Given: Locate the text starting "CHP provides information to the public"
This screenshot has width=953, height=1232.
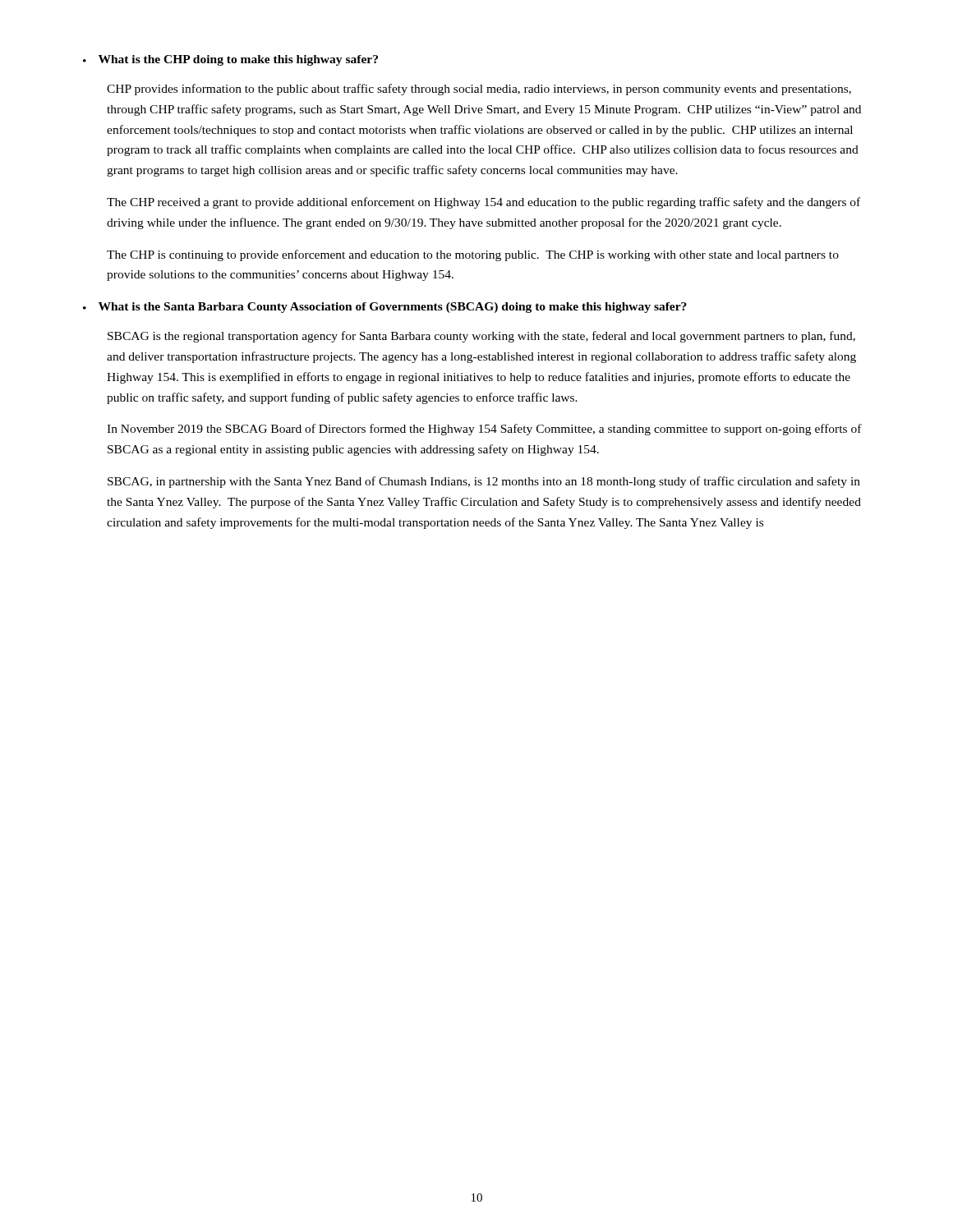Looking at the screenshot, I should (x=484, y=129).
